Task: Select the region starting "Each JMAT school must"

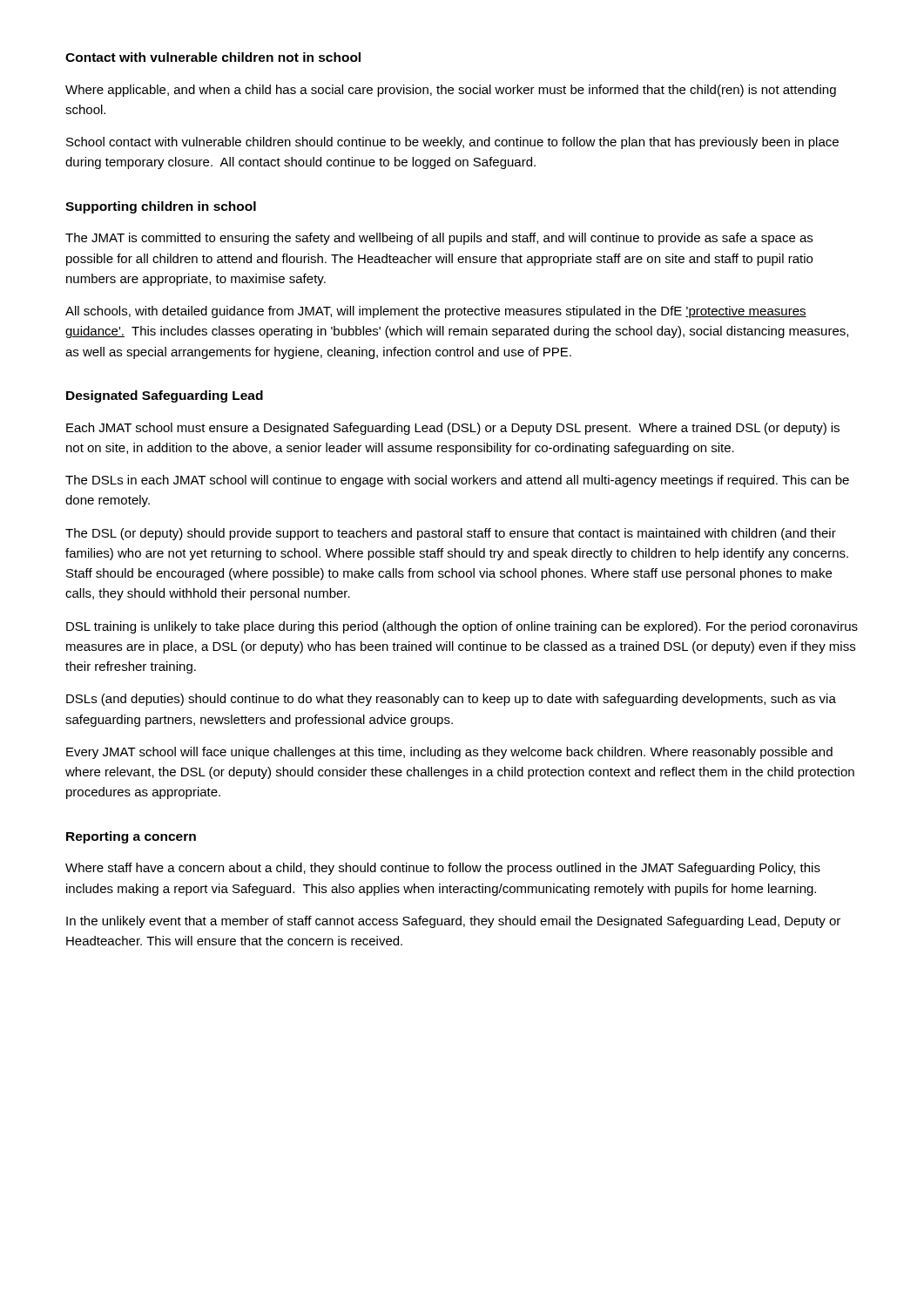Action: tap(453, 437)
